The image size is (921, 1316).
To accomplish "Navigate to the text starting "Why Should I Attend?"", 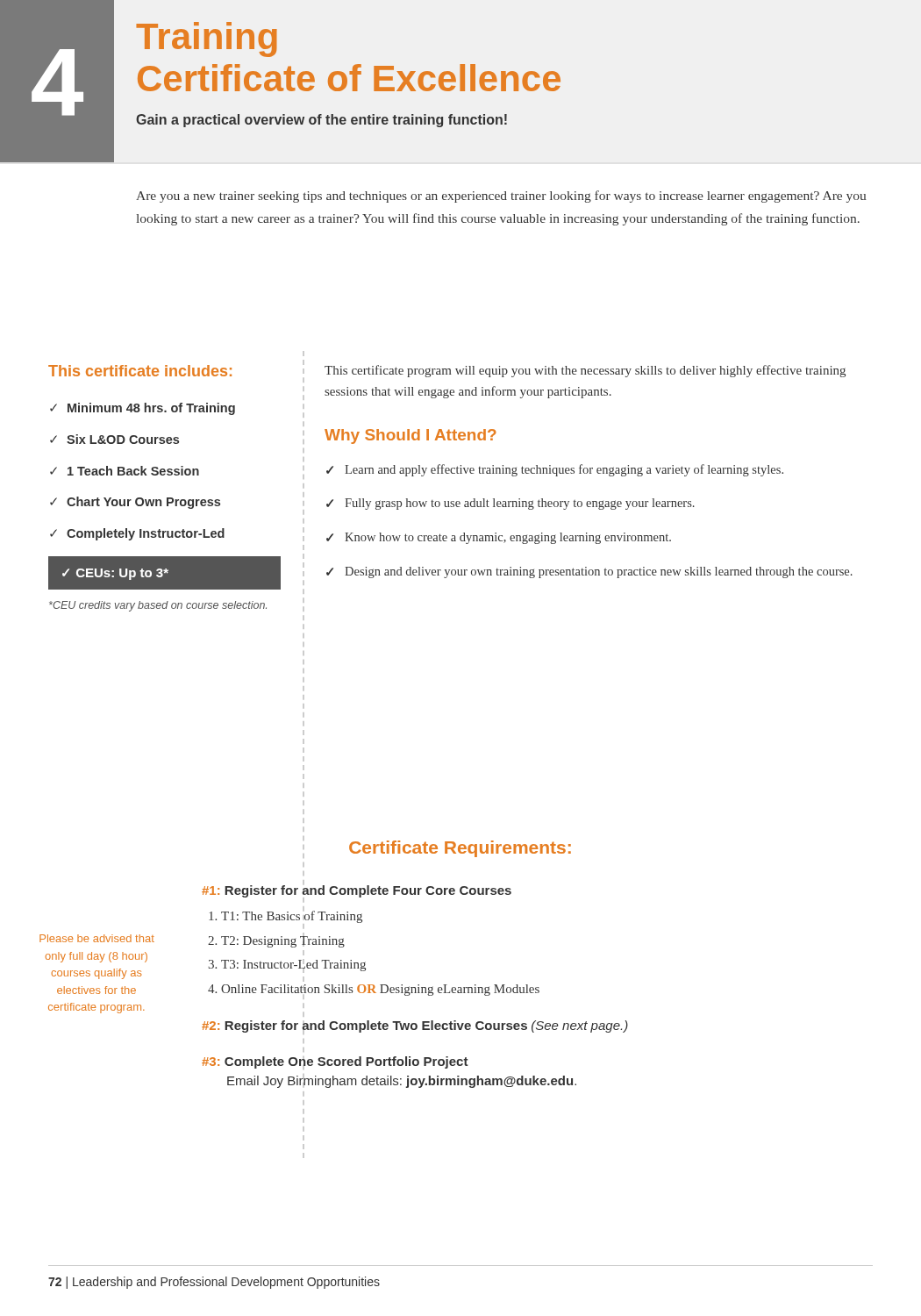I will [x=411, y=435].
